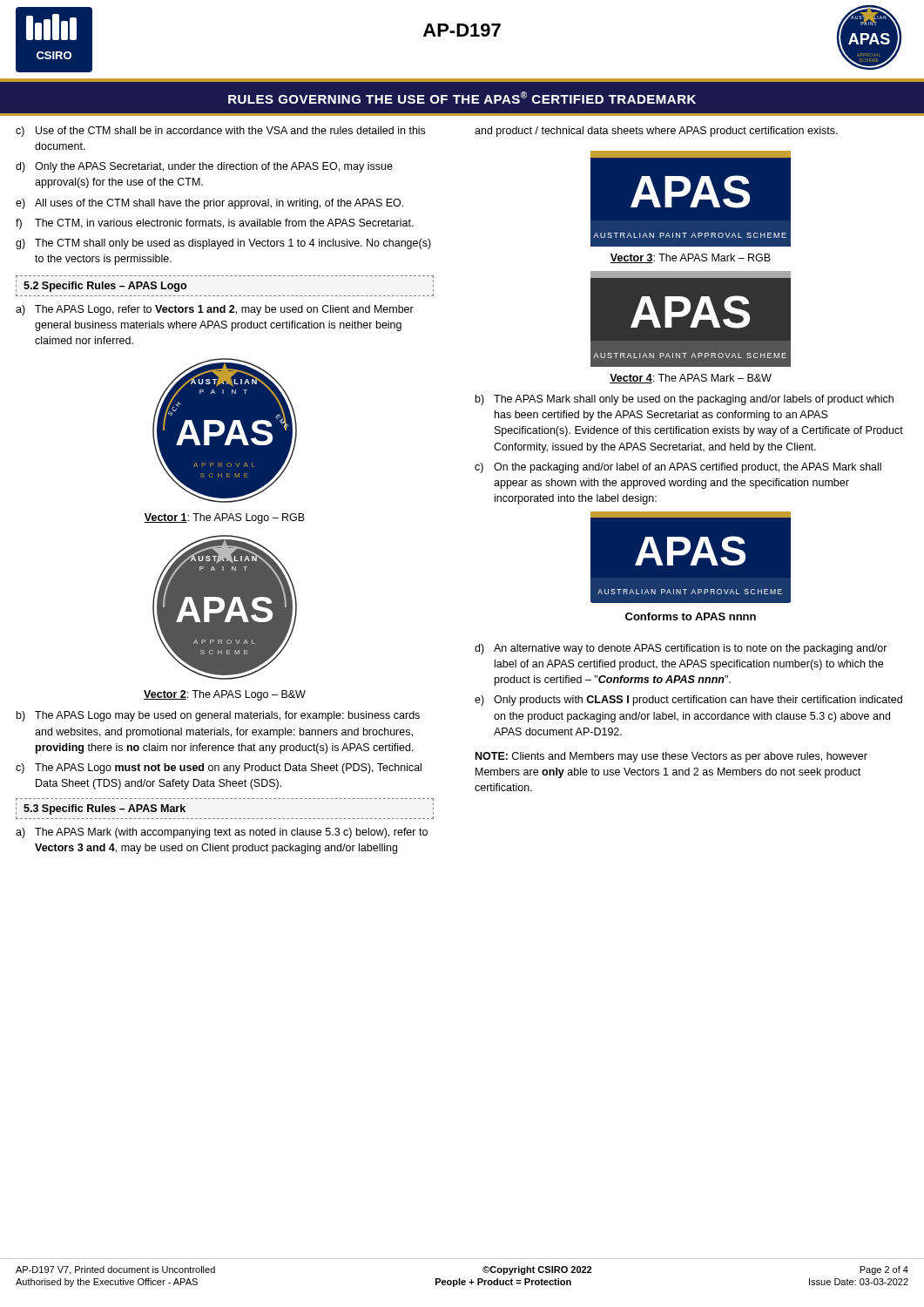The image size is (924, 1307).
Task: Locate the region starting "RULES GOVERNING THE USE OF THE APAS® CERTIFIED"
Action: point(462,98)
